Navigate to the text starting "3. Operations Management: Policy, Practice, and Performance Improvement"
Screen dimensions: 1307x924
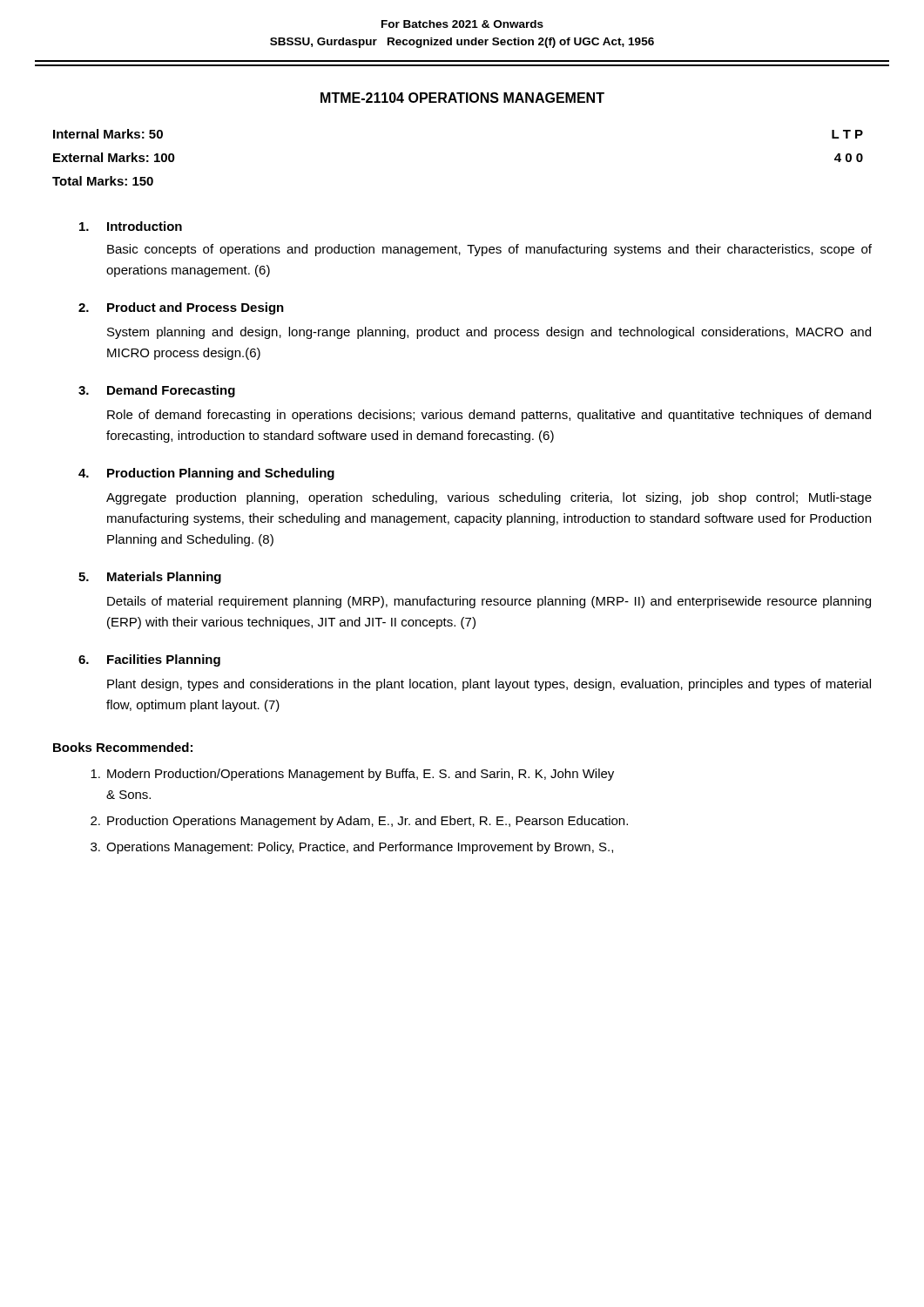(x=471, y=847)
